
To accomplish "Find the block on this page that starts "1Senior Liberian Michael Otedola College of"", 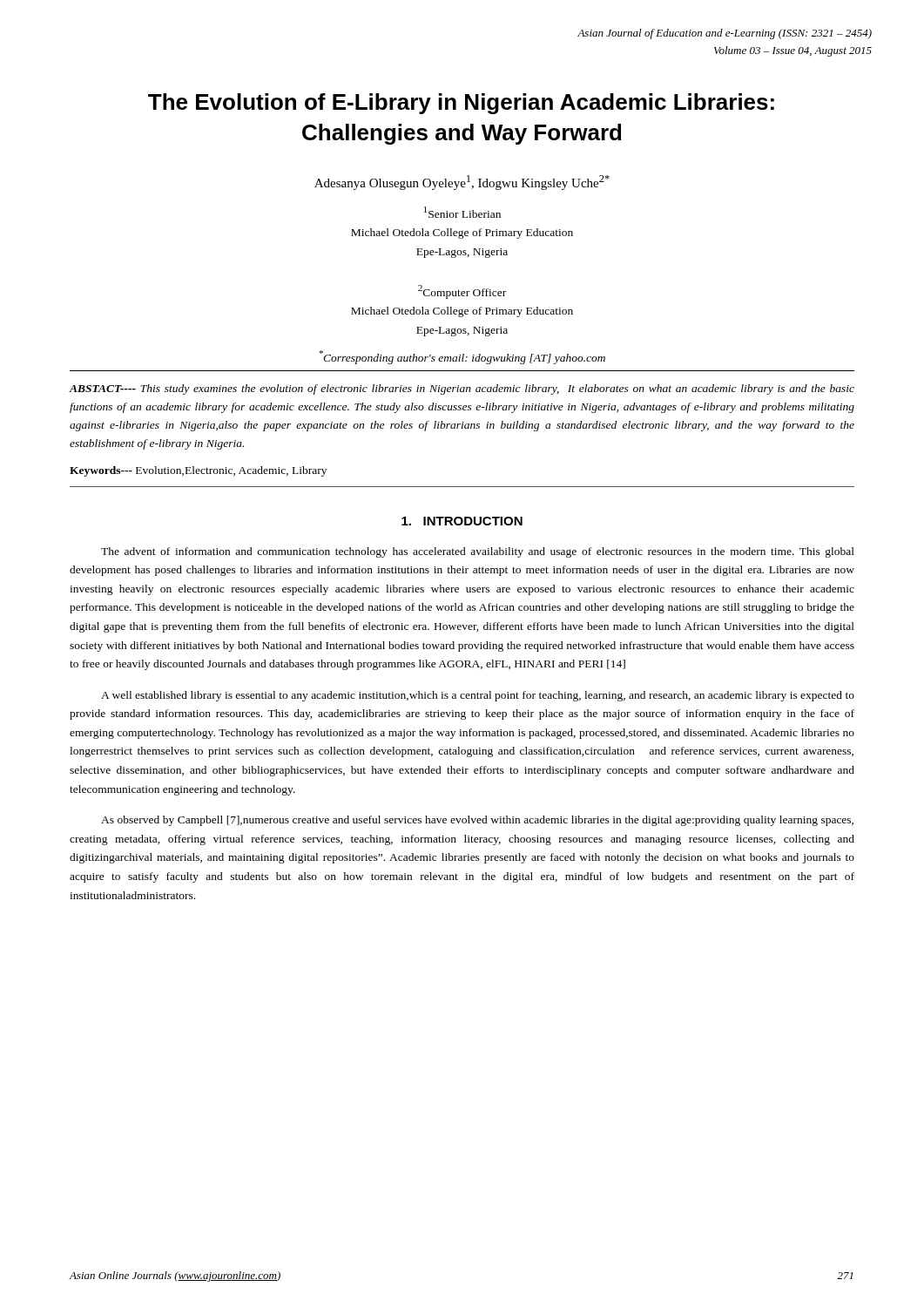I will point(462,212).
